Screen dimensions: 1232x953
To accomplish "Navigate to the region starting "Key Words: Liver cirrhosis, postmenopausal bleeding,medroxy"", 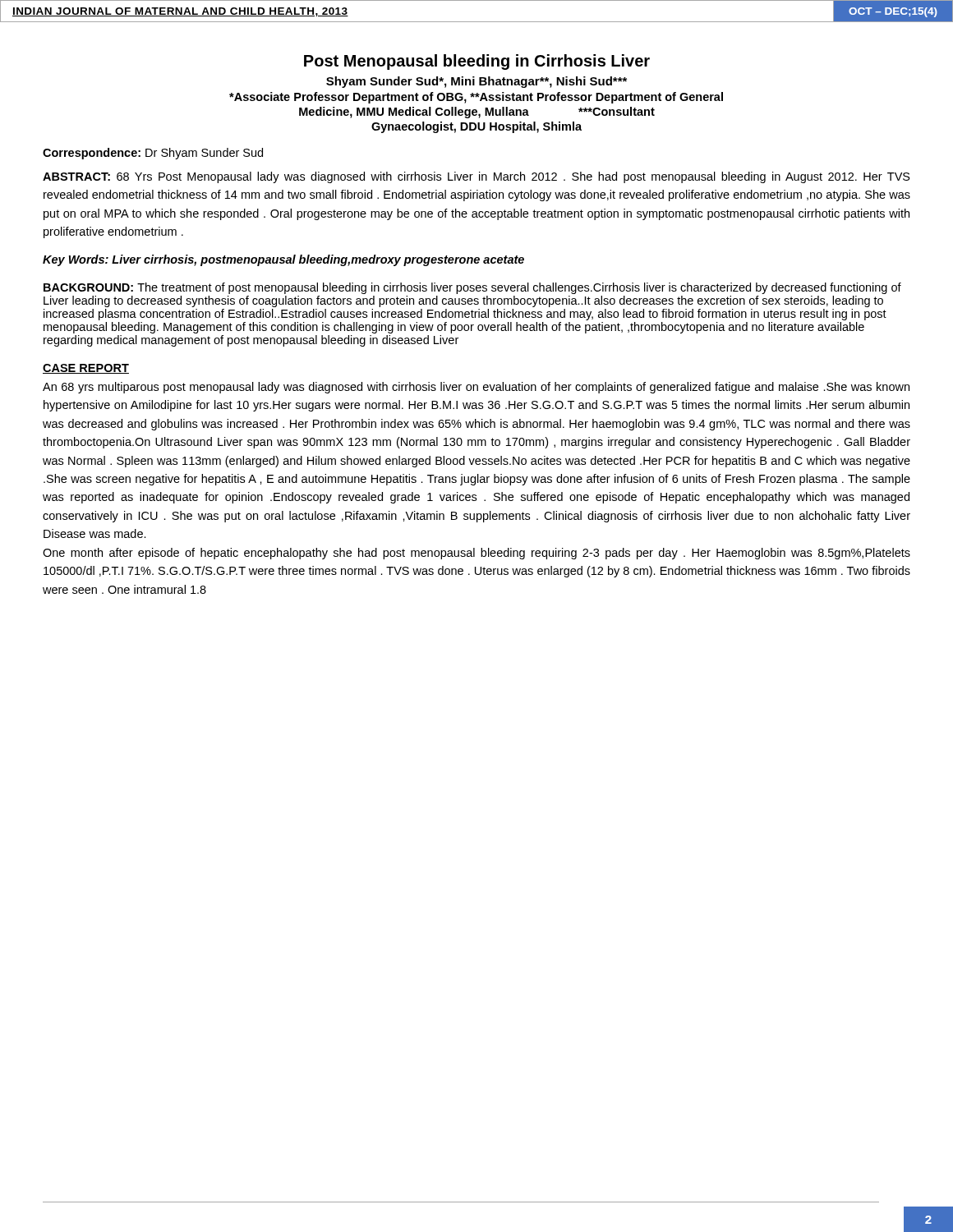I will tap(284, 259).
